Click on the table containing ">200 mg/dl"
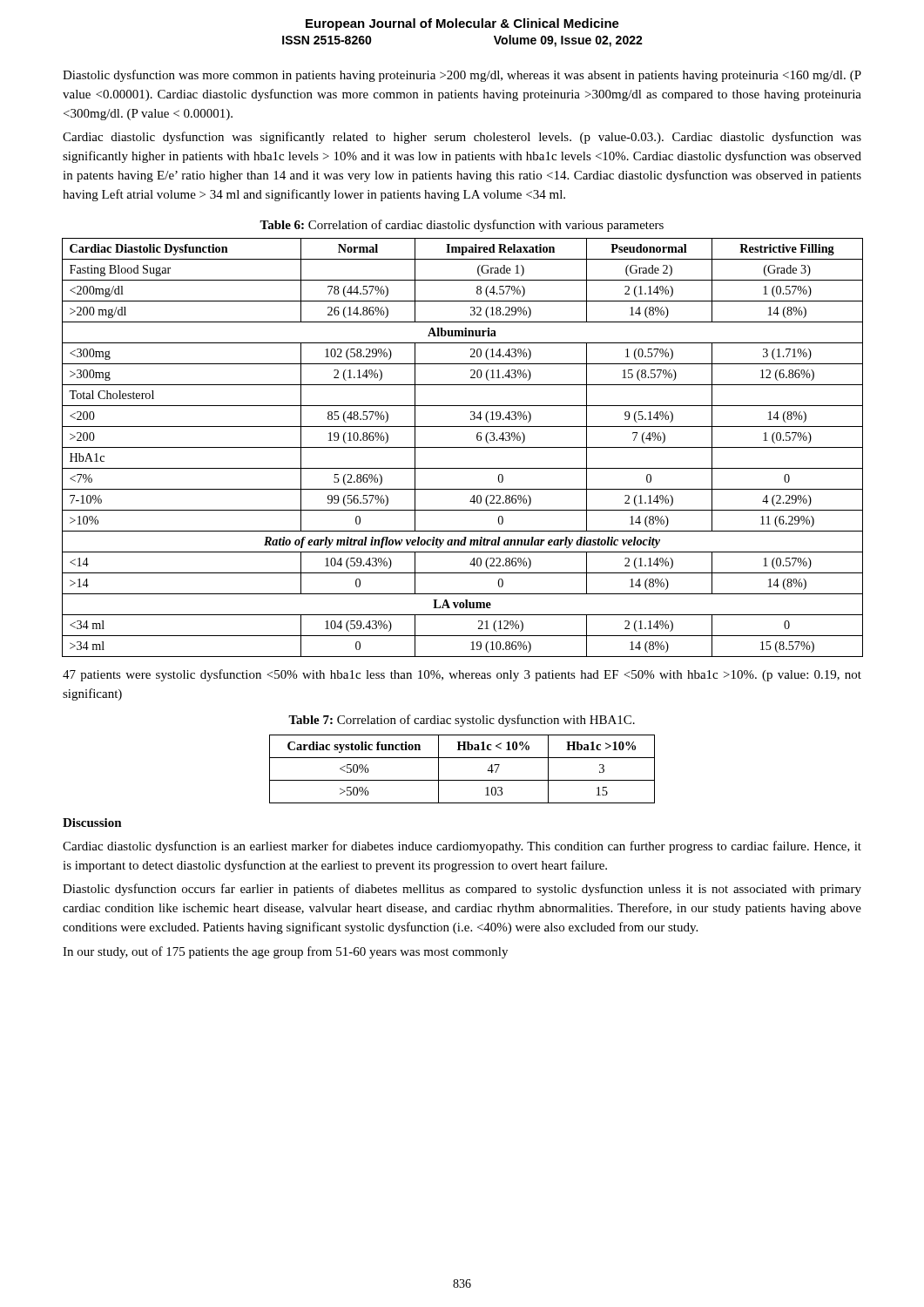Screen dimensions: 1307x924 point(462,448)
